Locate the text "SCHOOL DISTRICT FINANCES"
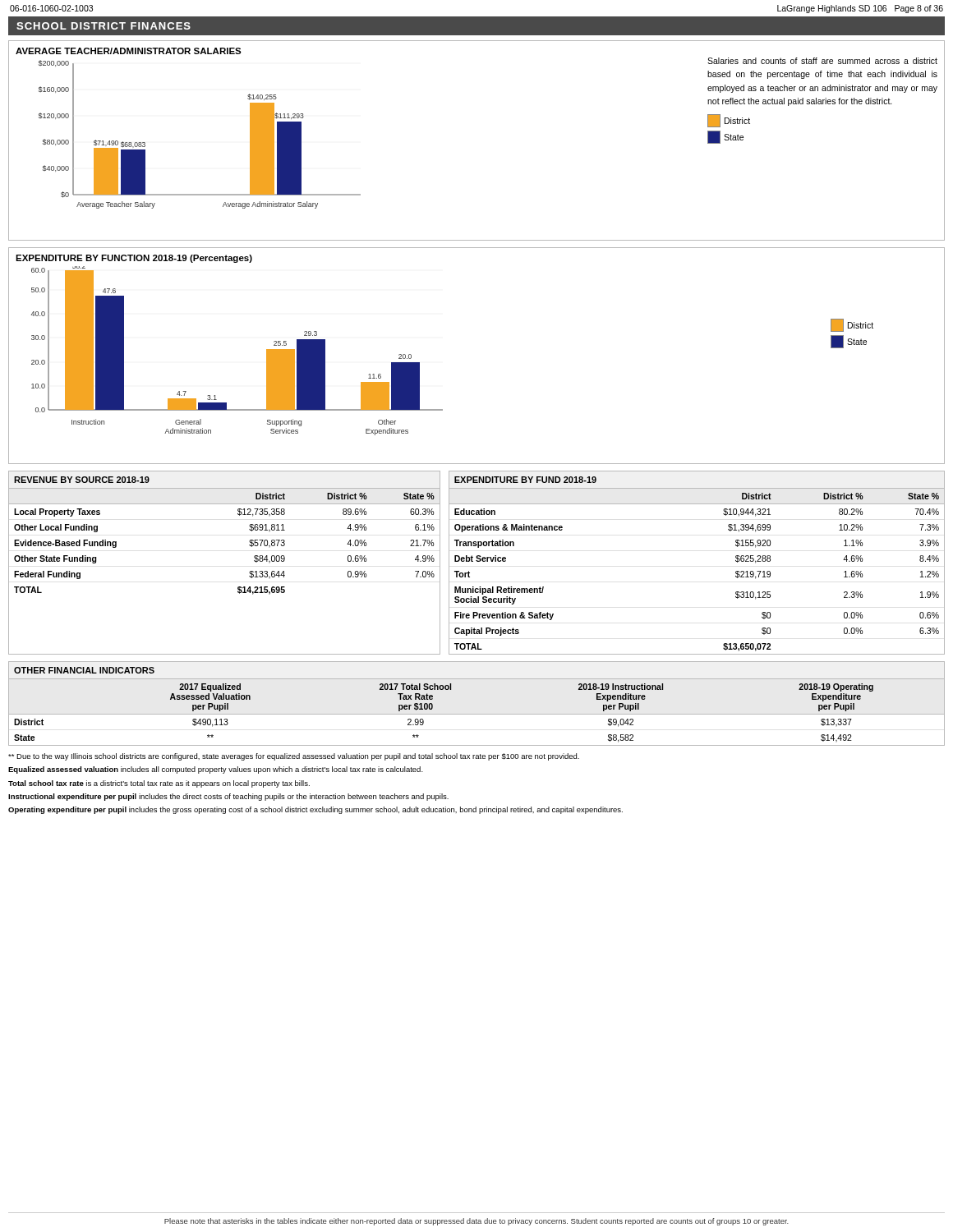The image size is (953, 1232). (x=104, y=26)
